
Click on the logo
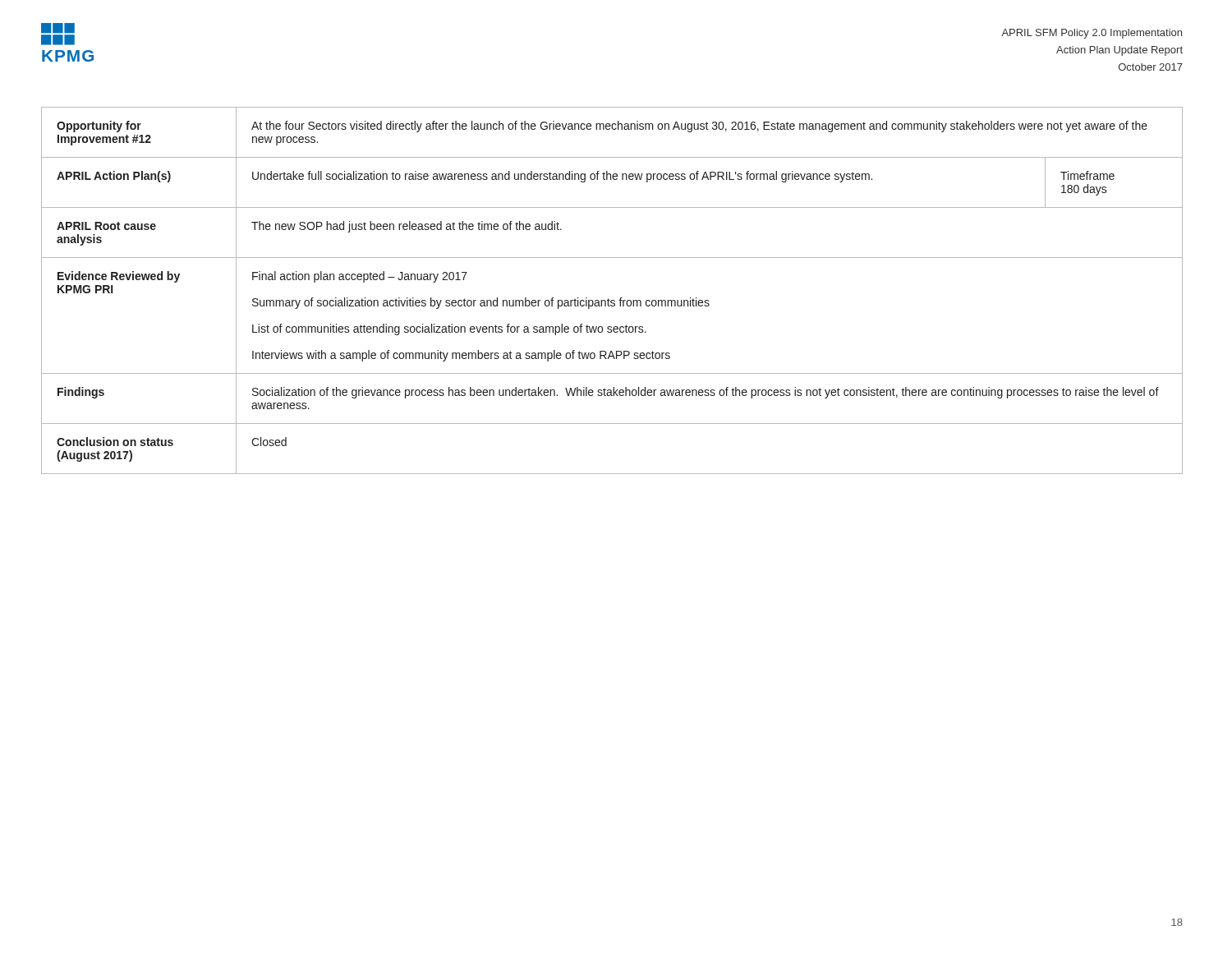pos(78,47)
